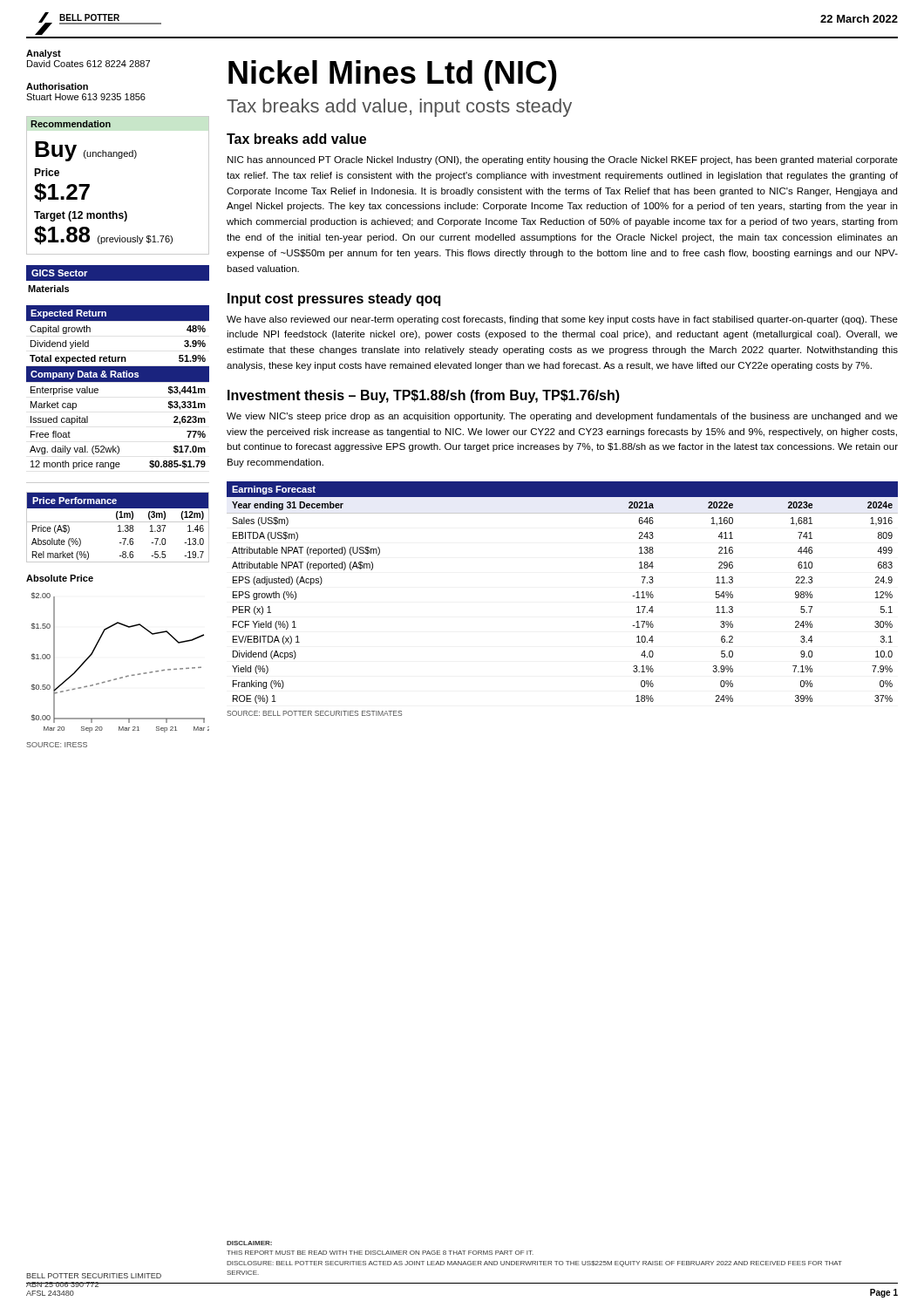The height and width of the screenshot is (1308, 924).
Task: Point to the block starting "Input cost pressures steady"
Action: (x=334, y=298)
